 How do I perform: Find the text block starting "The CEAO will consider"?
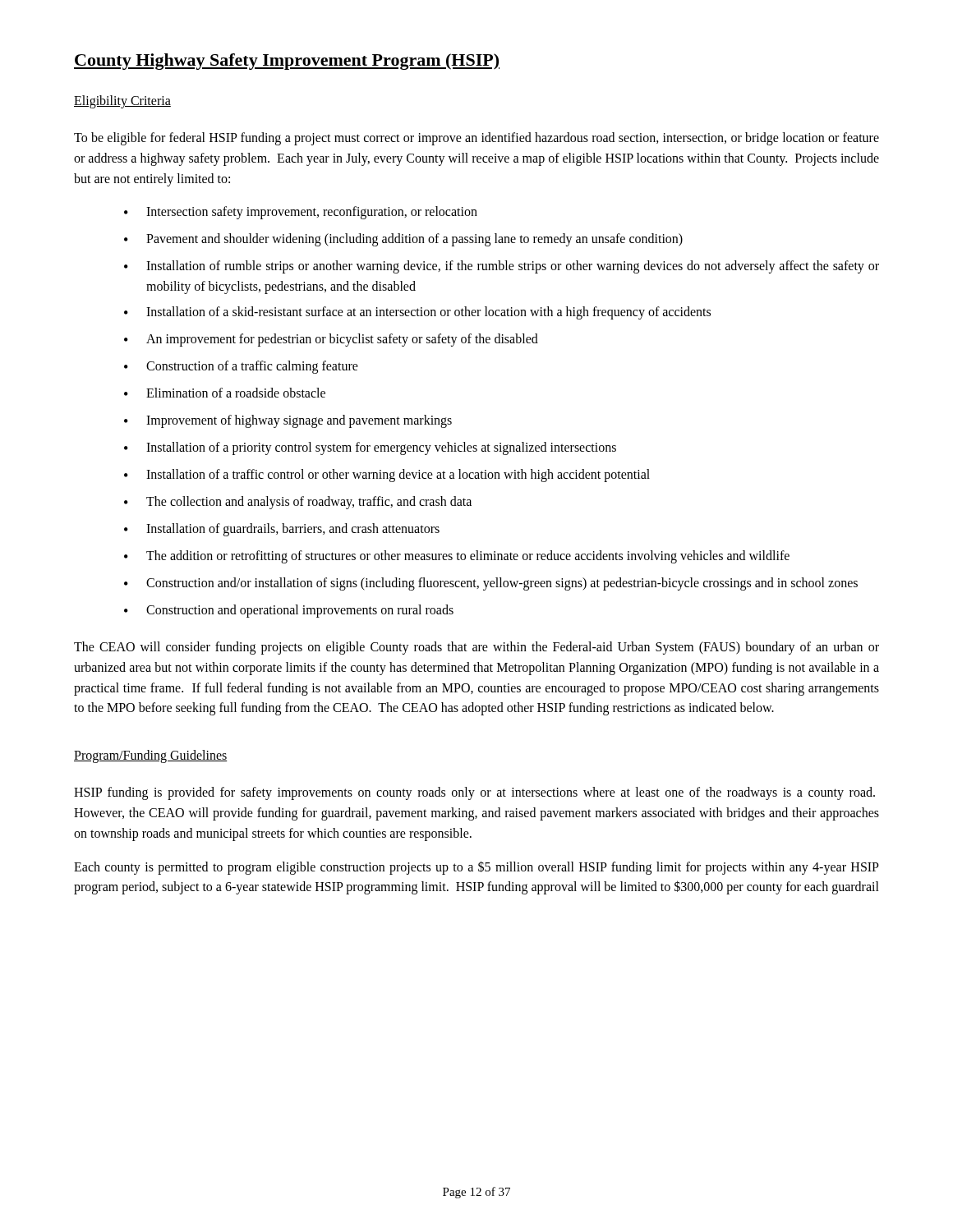point(476,677)
